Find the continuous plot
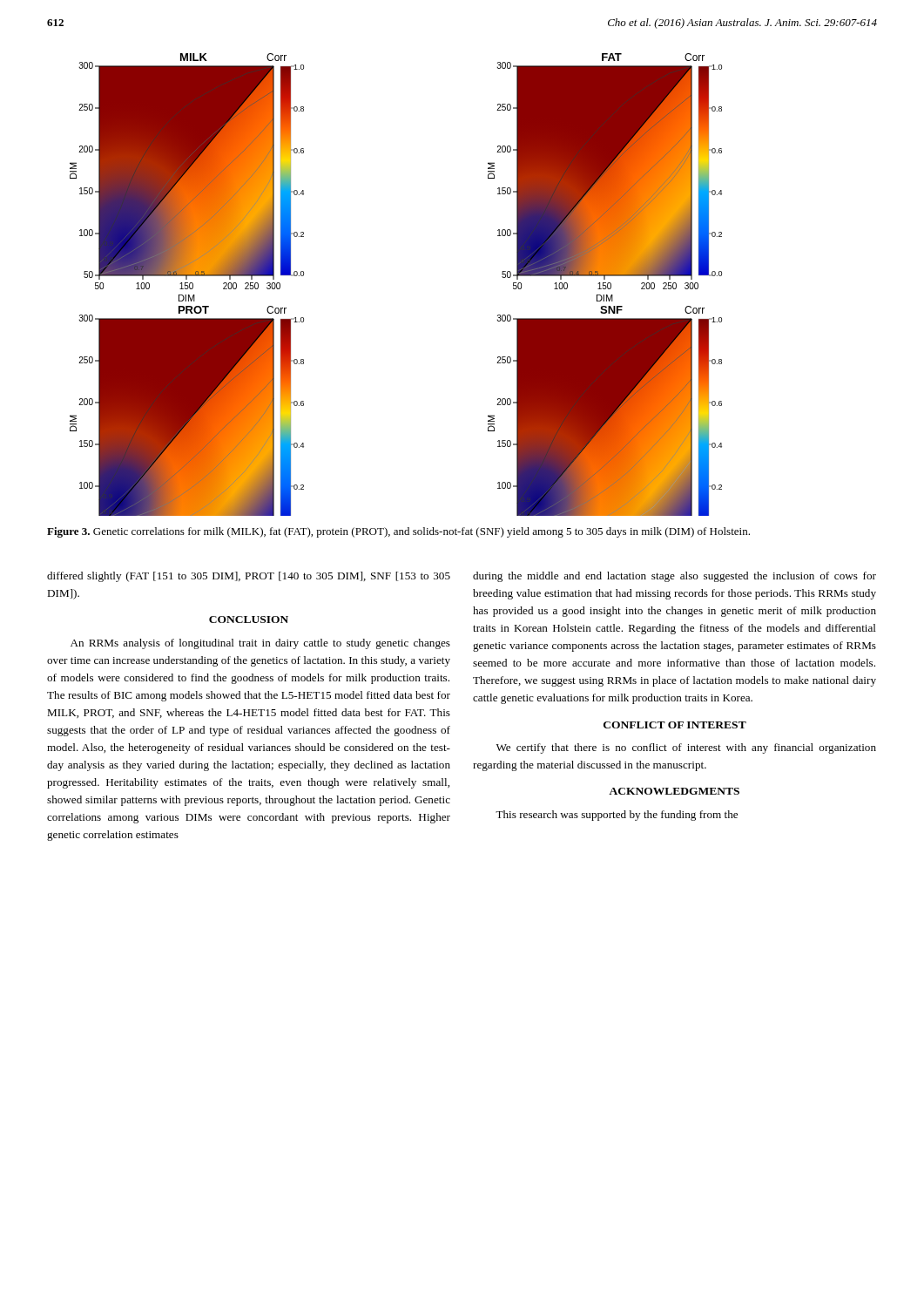924x1307 pixels. point(462,279)
